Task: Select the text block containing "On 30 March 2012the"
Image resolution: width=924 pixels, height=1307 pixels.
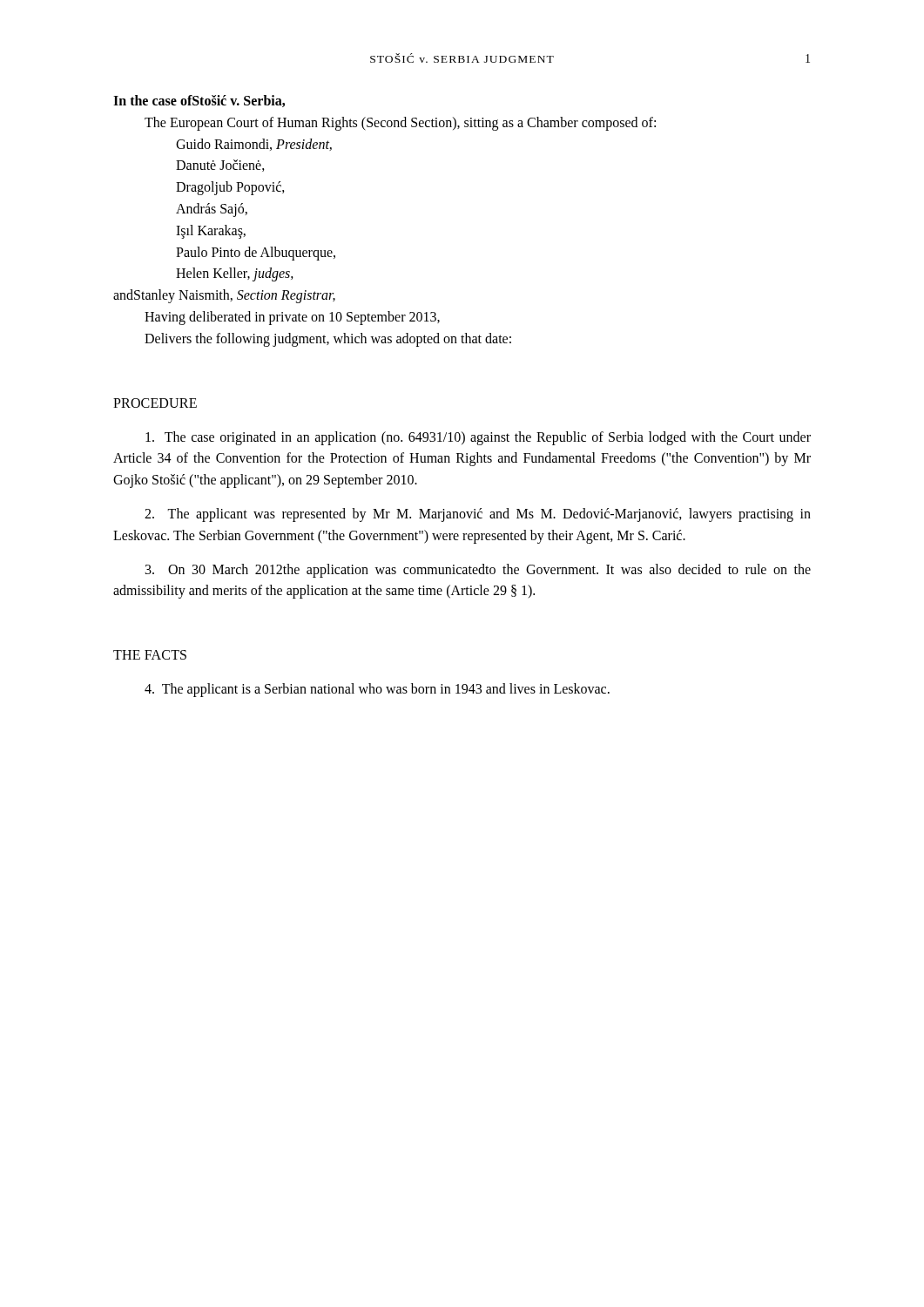Action: click(462, 580)
